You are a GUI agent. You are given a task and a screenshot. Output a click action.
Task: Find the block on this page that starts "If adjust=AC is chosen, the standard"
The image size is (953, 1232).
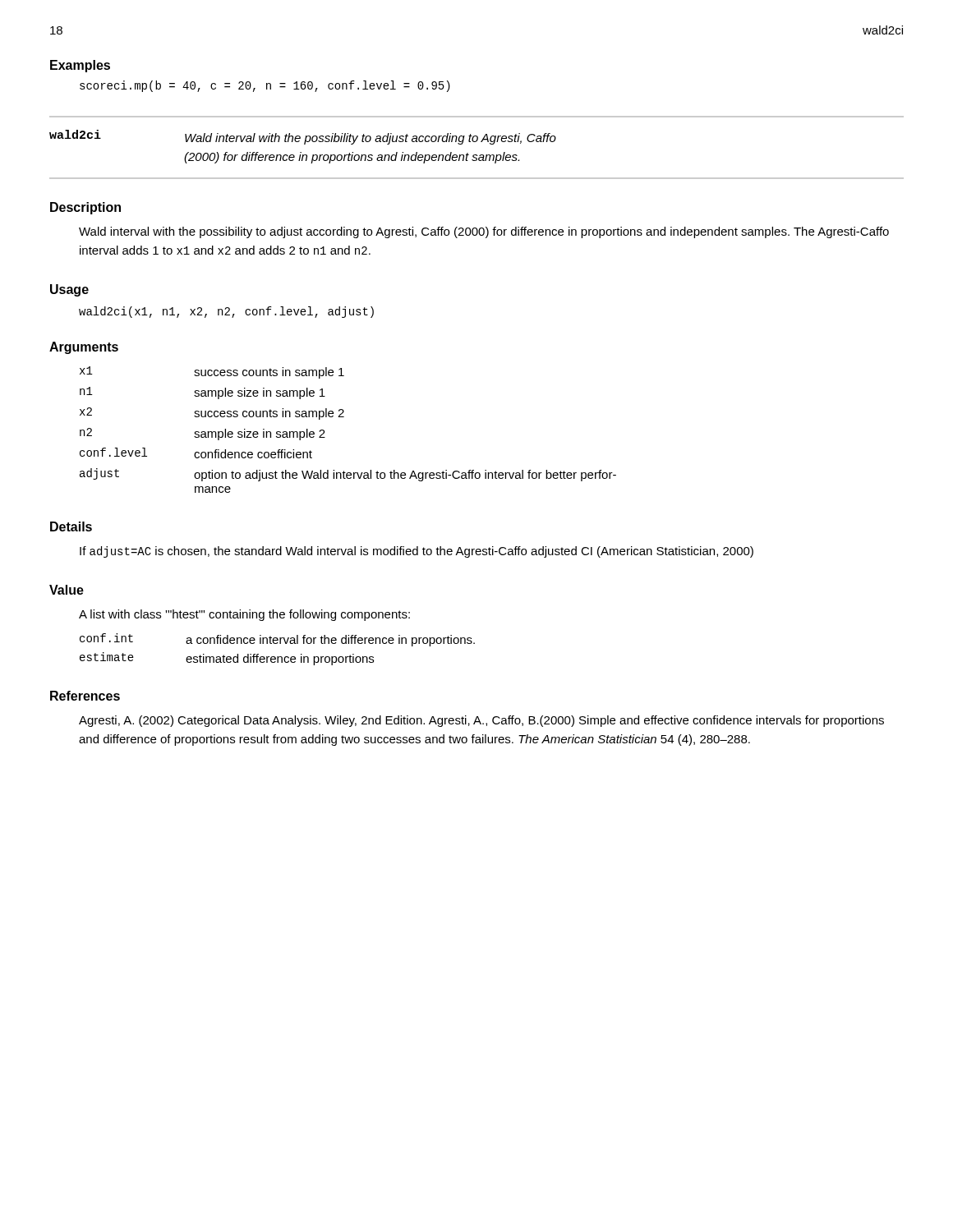[416, 551]
